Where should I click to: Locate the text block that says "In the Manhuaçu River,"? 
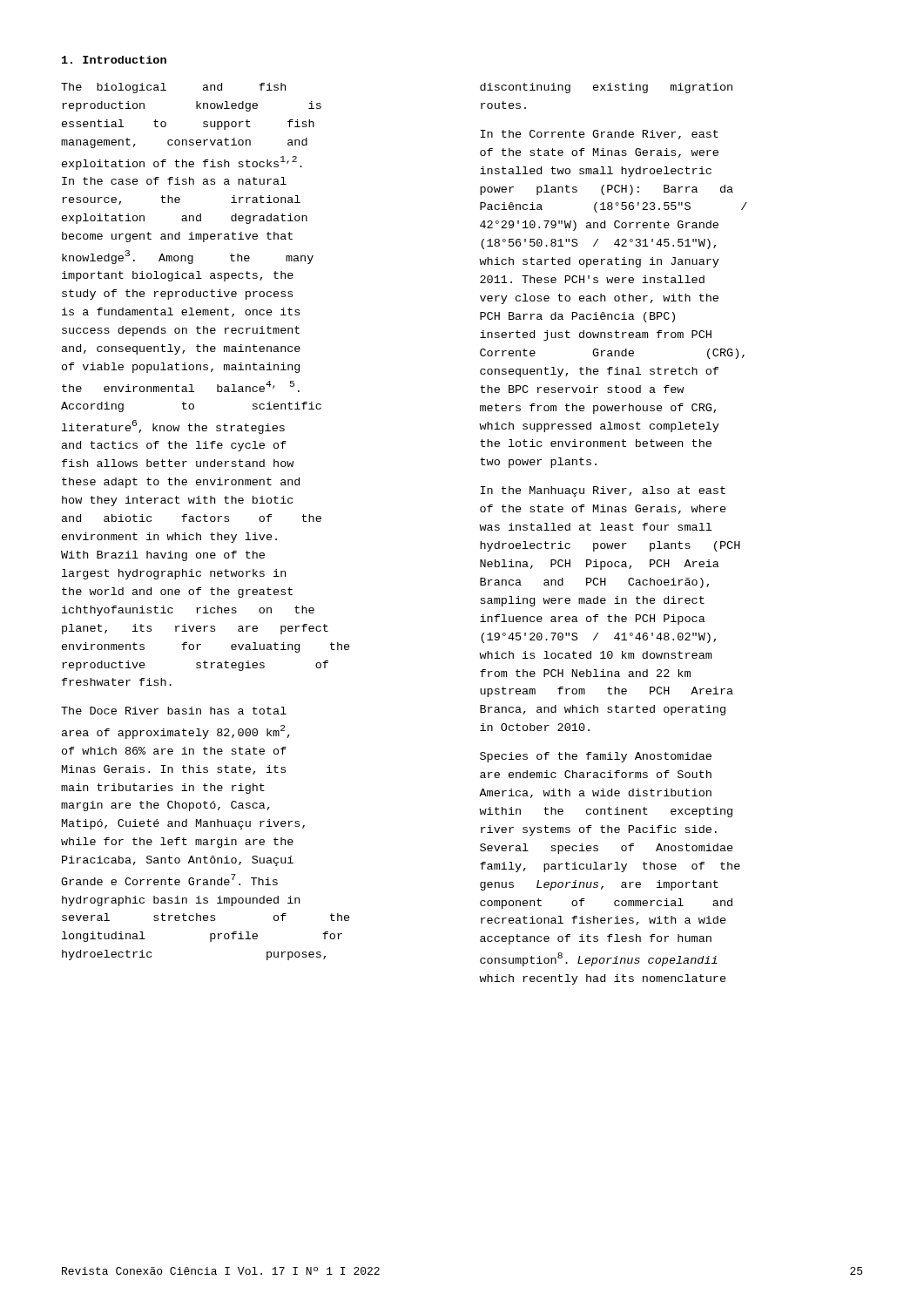610,610
